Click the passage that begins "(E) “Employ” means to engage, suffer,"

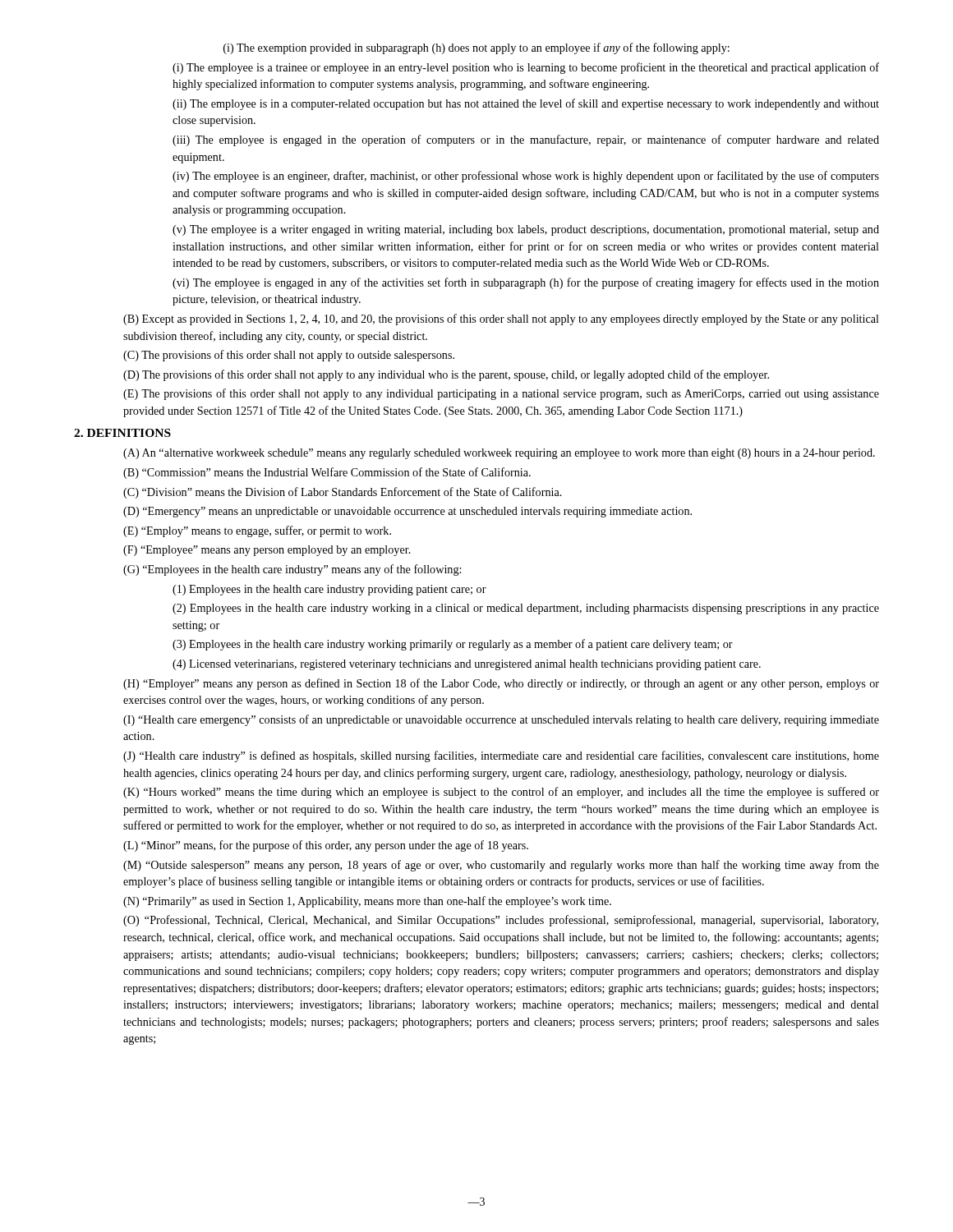(258, 530)
